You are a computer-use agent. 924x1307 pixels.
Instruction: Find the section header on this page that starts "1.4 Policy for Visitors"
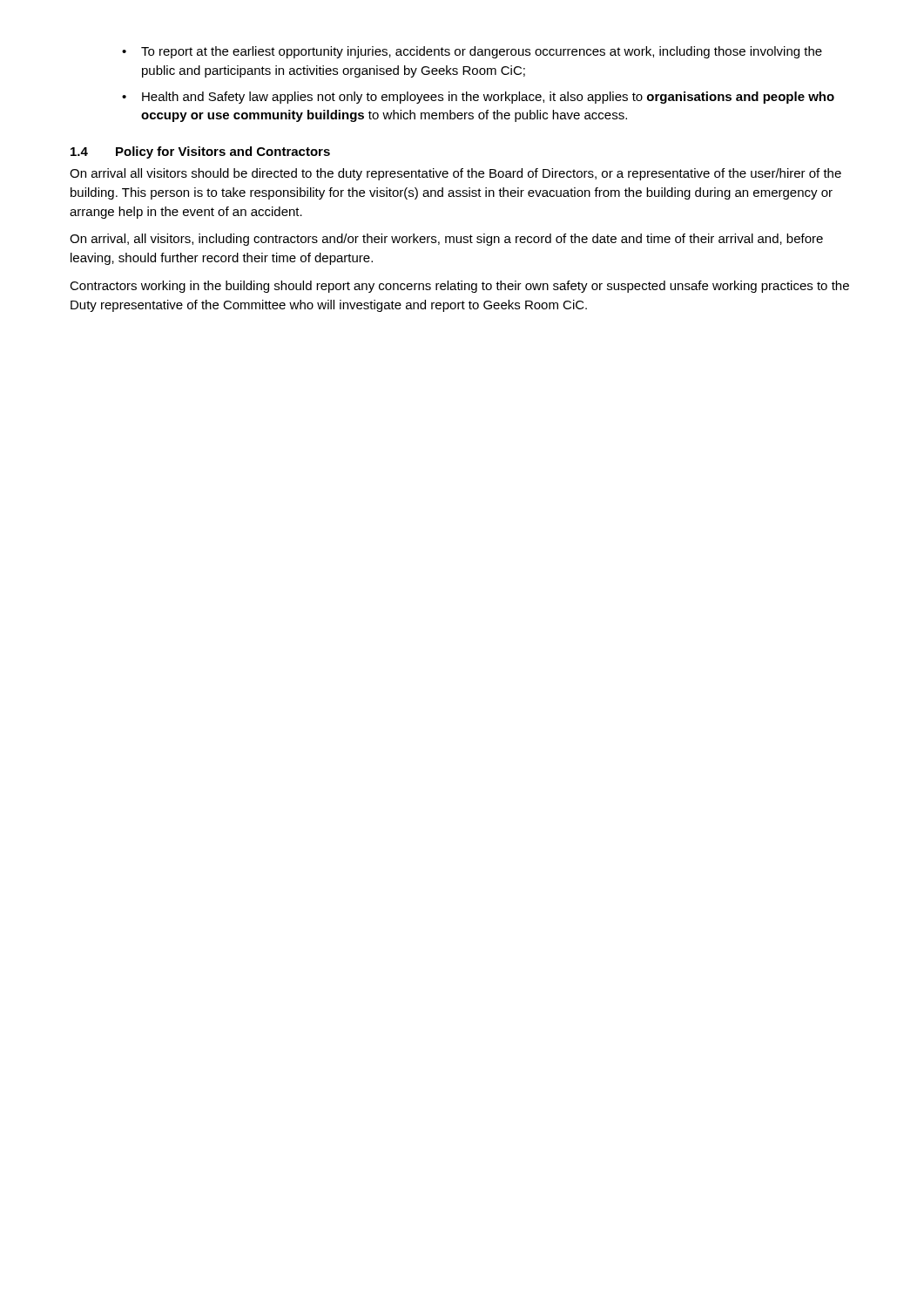[200, 151]
